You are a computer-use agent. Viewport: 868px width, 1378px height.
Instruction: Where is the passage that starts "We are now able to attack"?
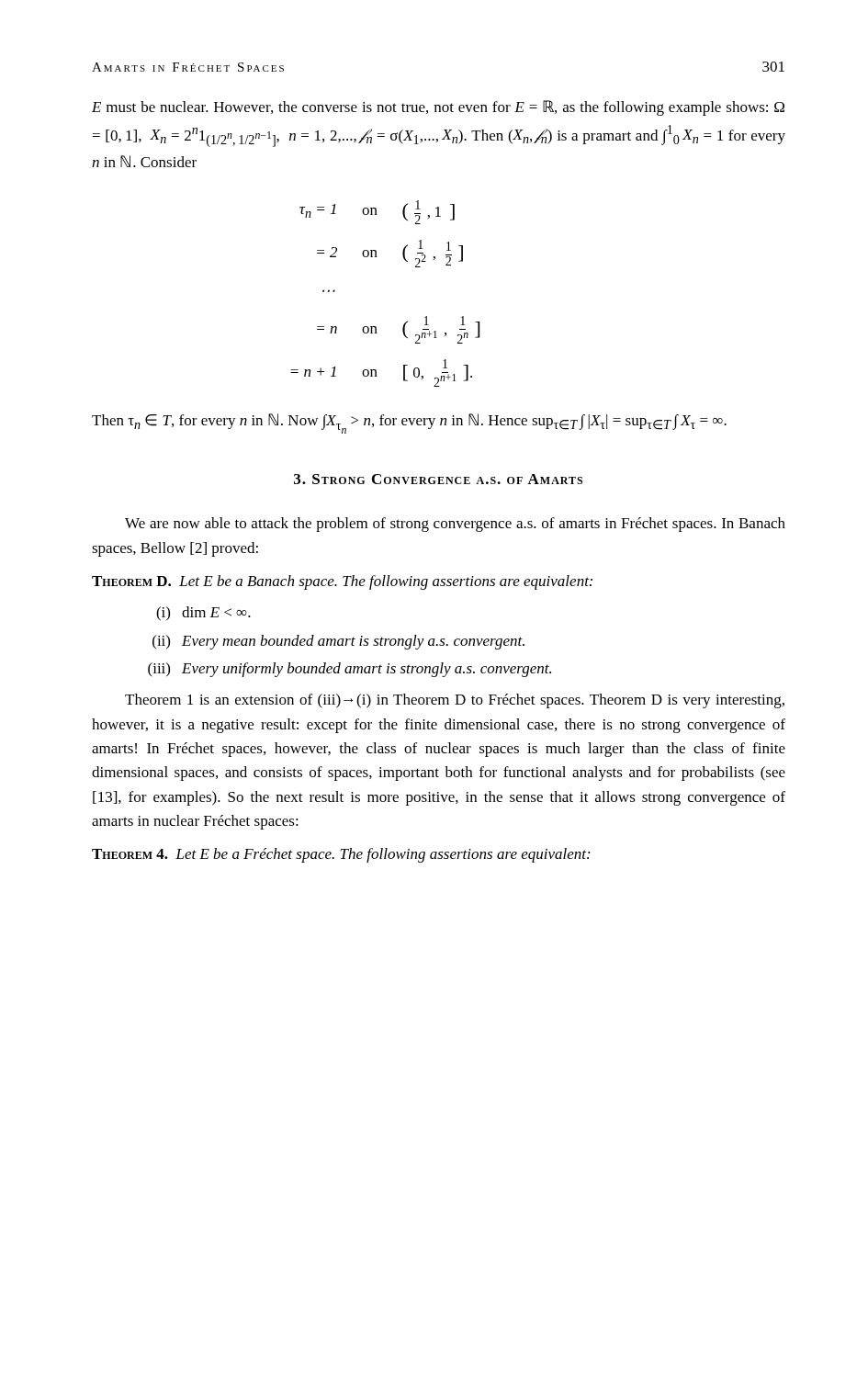pyautogui.click(x=439, y=535)
